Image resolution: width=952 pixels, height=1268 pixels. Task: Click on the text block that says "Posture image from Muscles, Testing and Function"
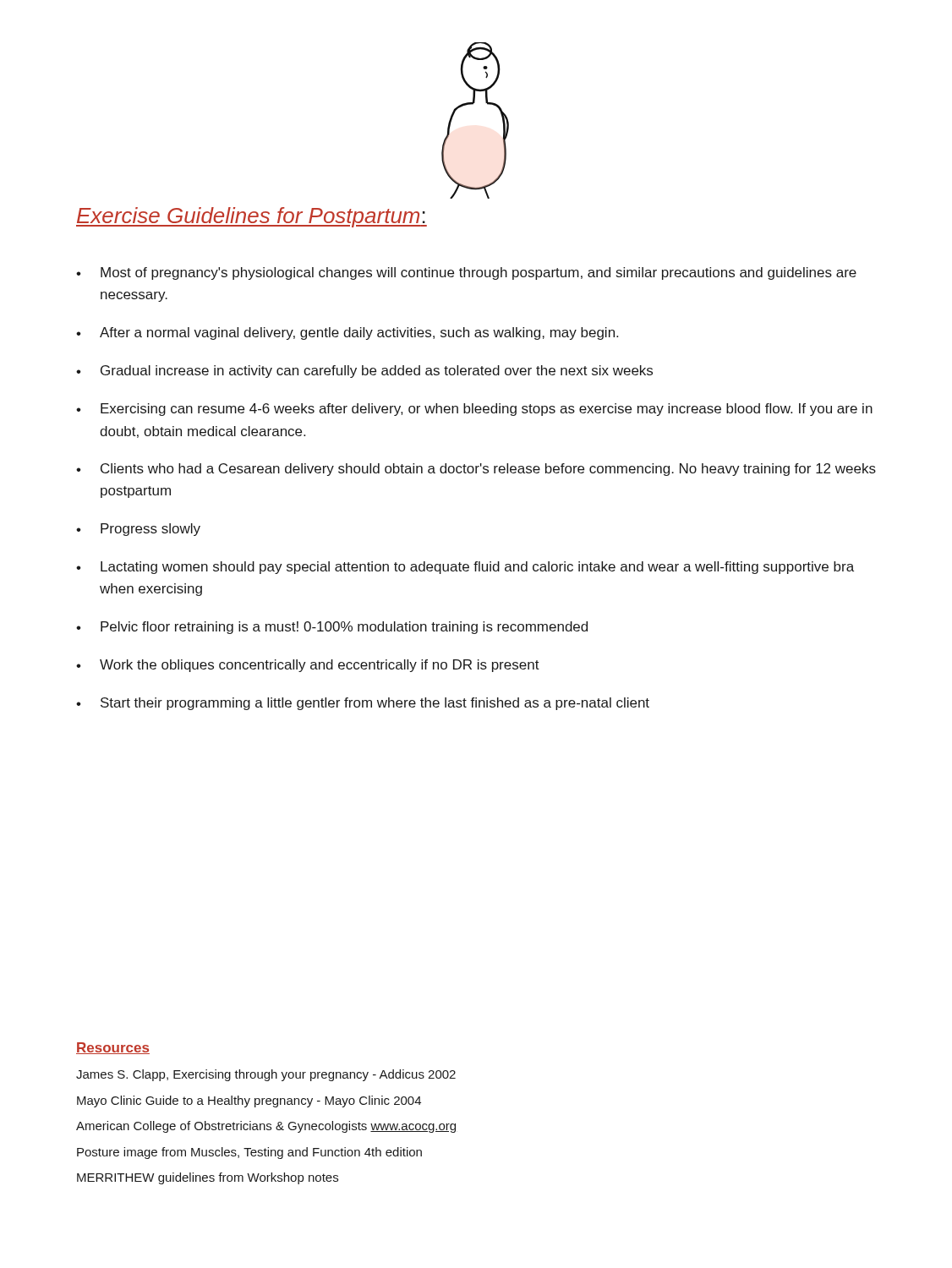(249, 1151)
